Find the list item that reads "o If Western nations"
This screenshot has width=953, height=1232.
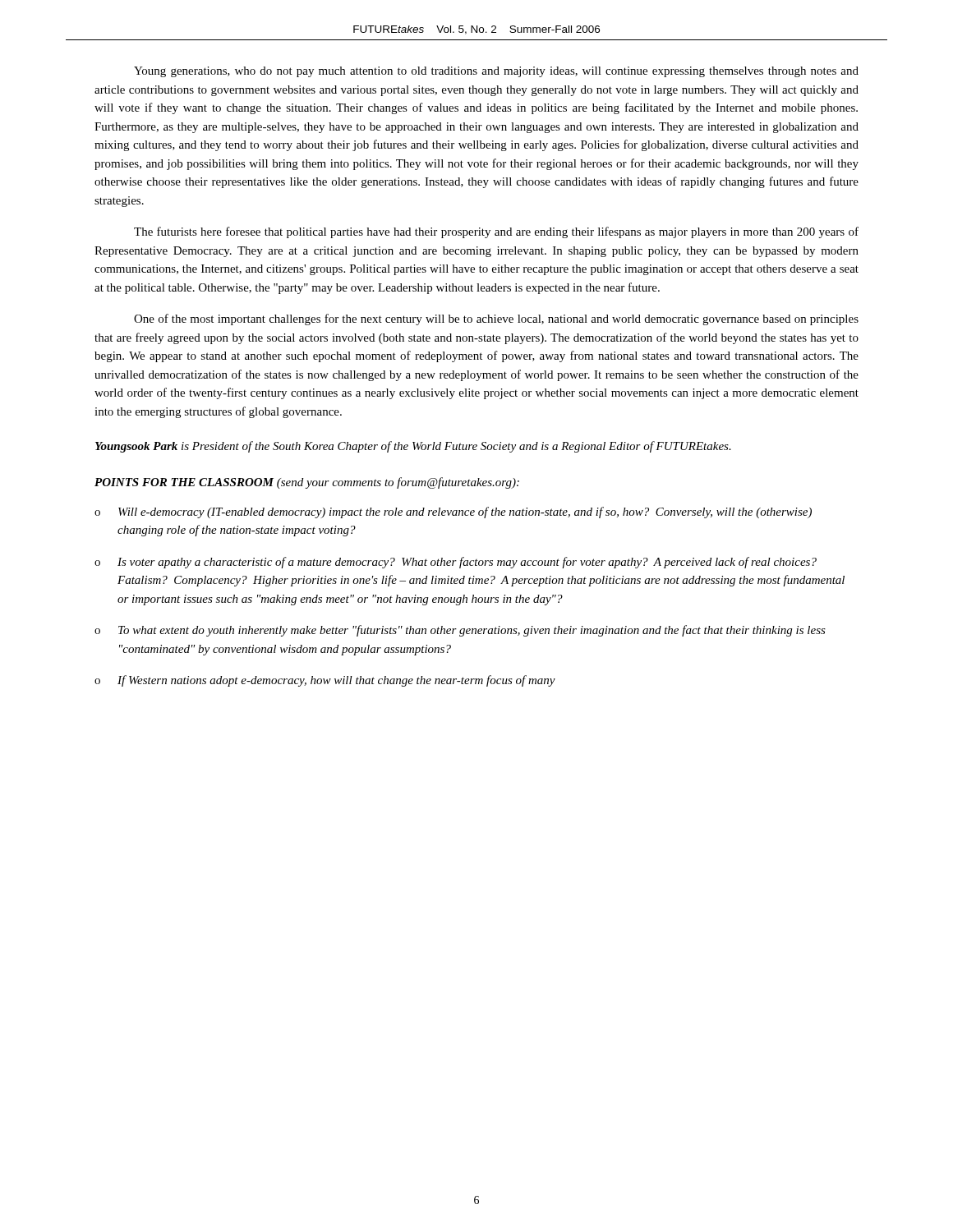(x=476, y=680)
